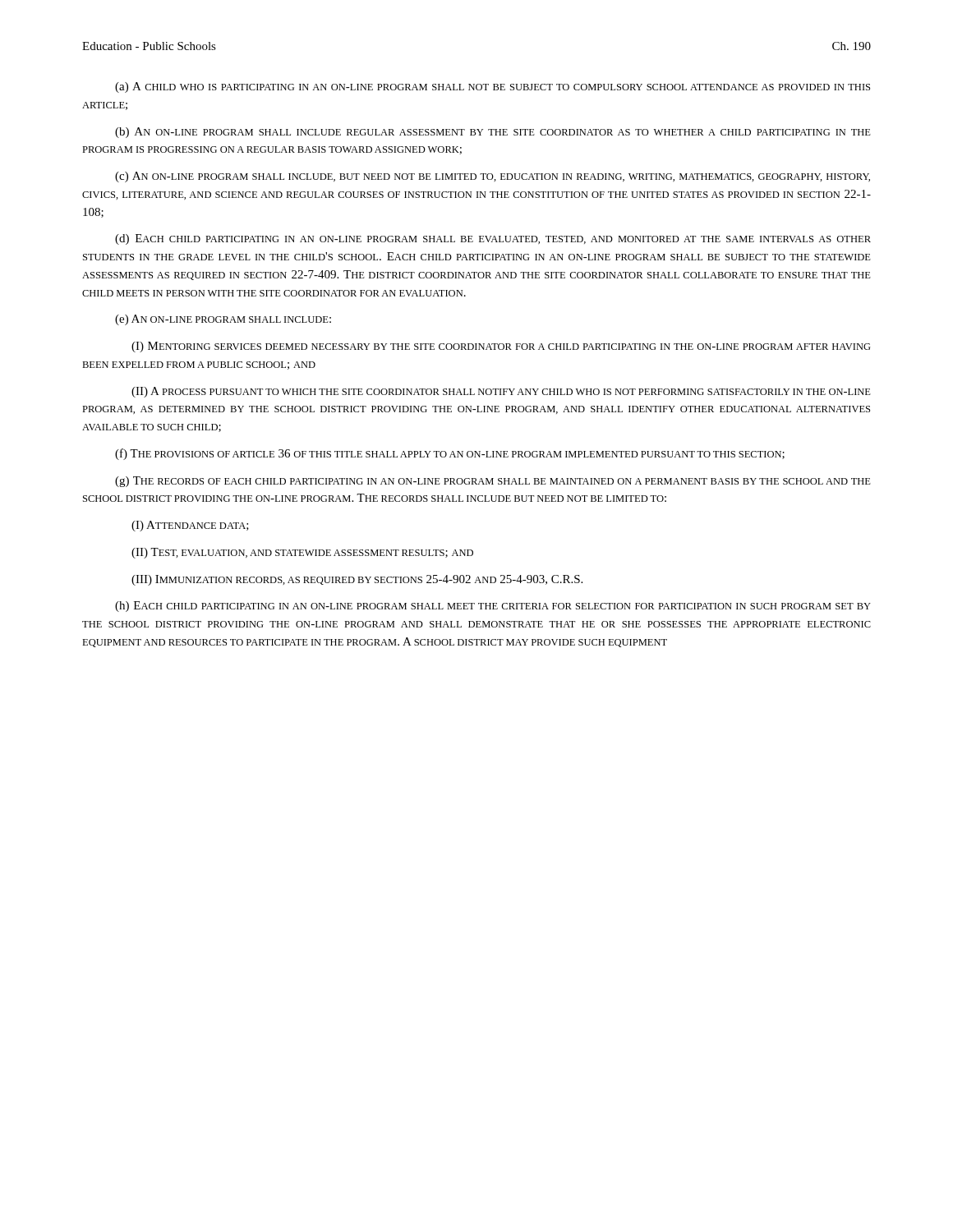Screen dimensions: 1232x953
Task: Locate the region starting "(c) AN ON-LINE PROGRAM SHALL INCLUDE, BUT"
Action: coord(476,194)
